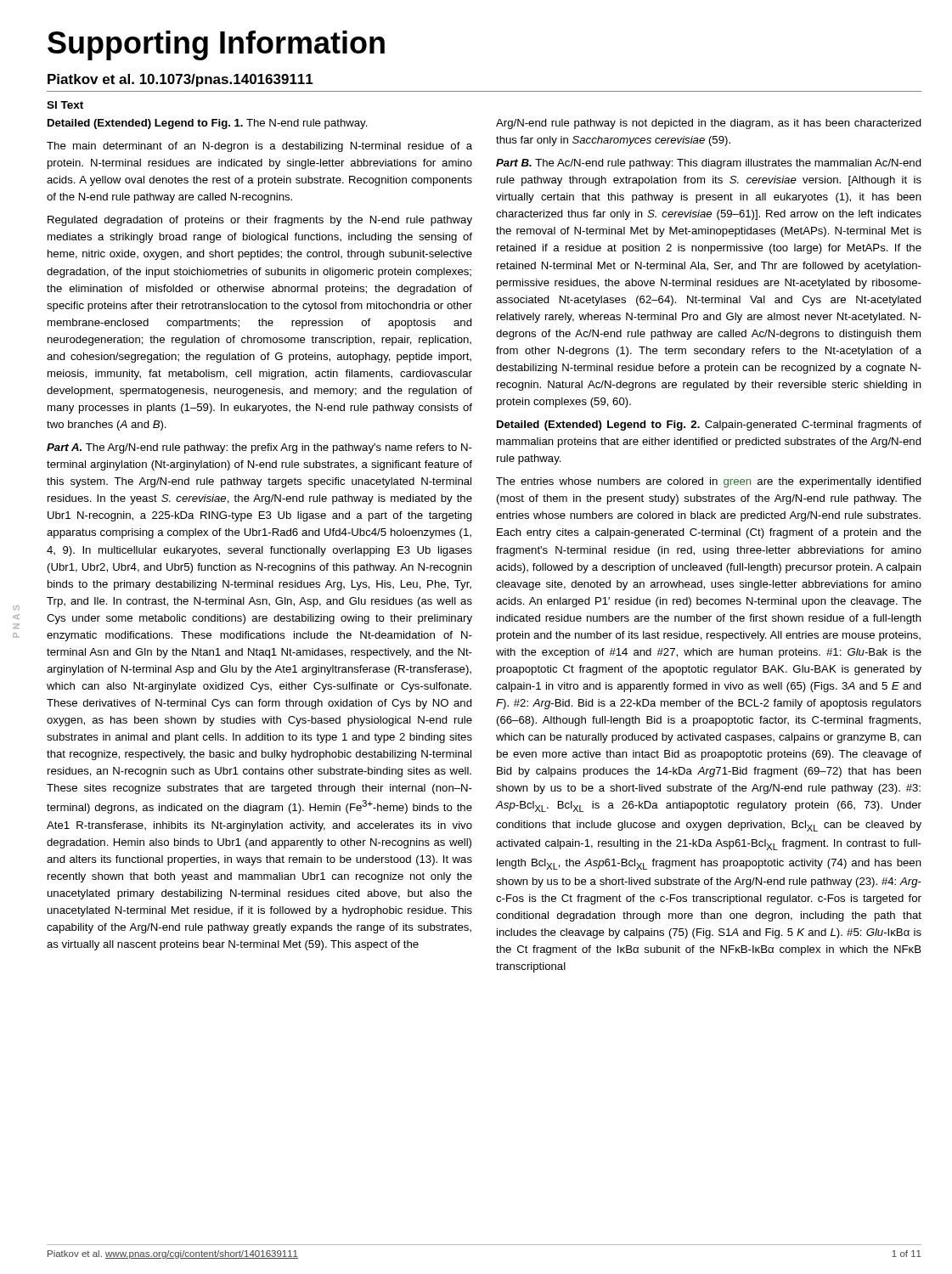Select the passage starting "Arg/N-end rule pathway is not"
Screen dimensions: 1274x952
[x=709, y=545]
